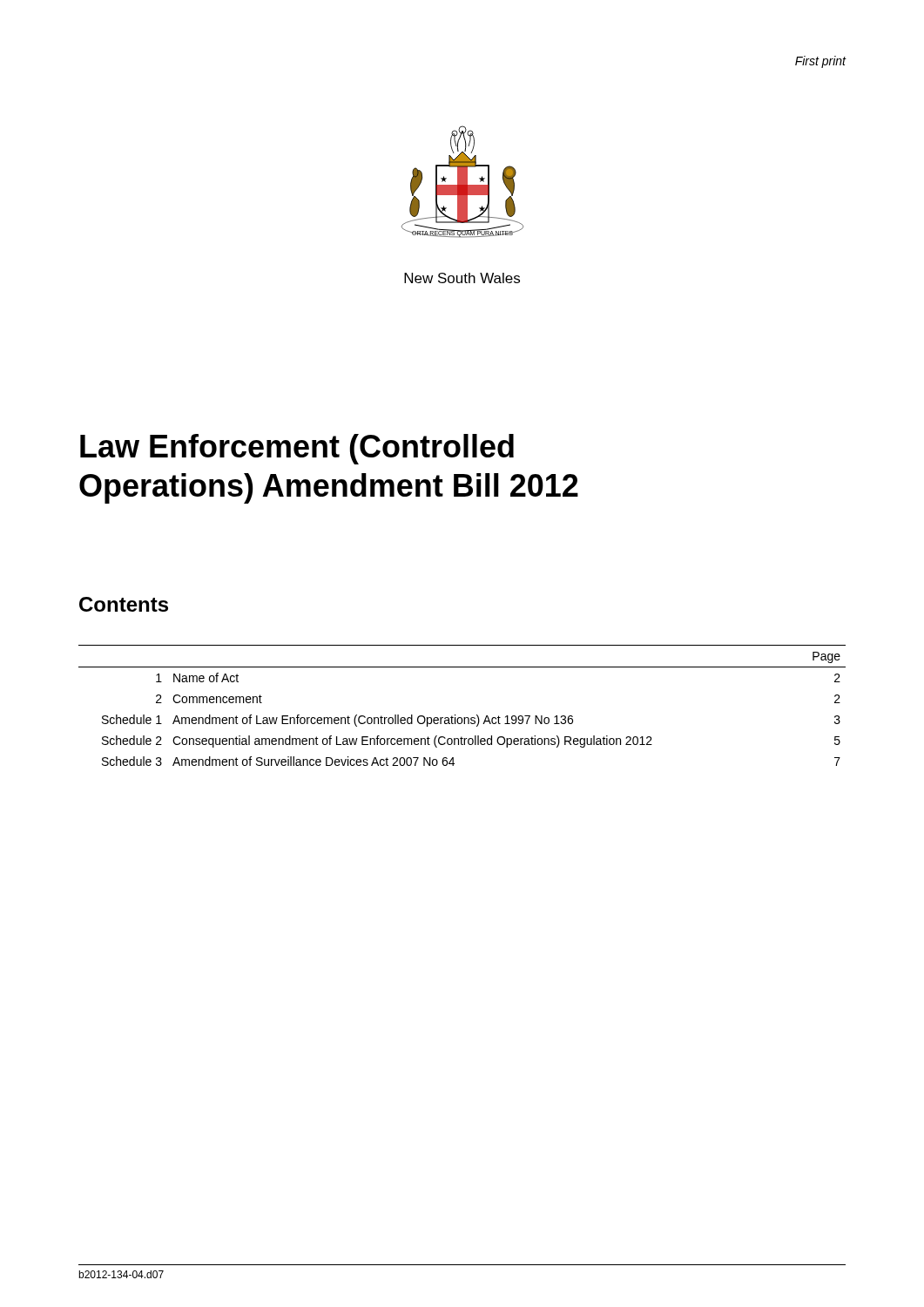This screenshot has height=1307, width=924.
Task: Select the block starting "New South Wales"
Action: [462, 278]
